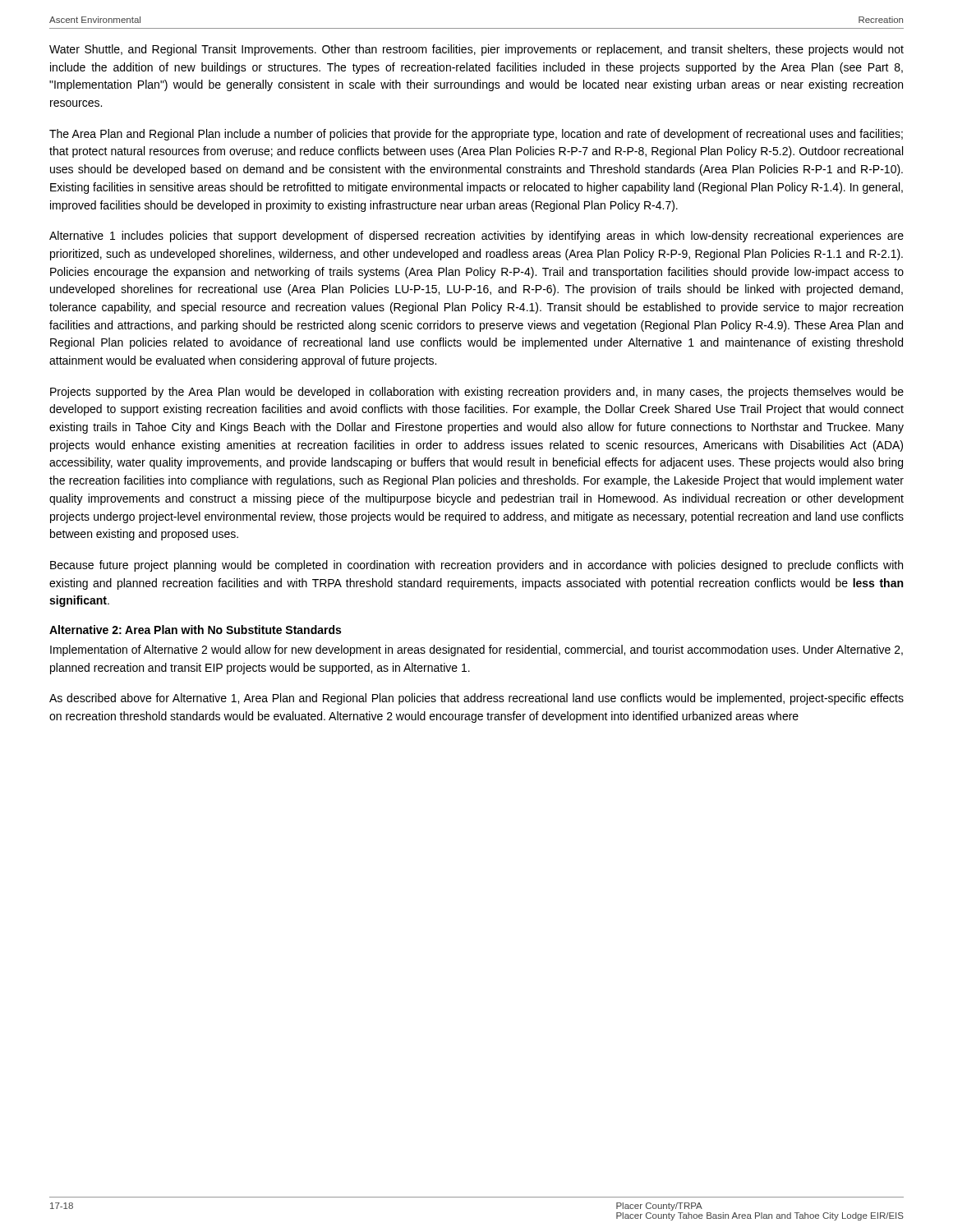The image size is (953, 1232).
Task: Where is the passage that starts "As described above for"?
Action: (x=476, y=707)
